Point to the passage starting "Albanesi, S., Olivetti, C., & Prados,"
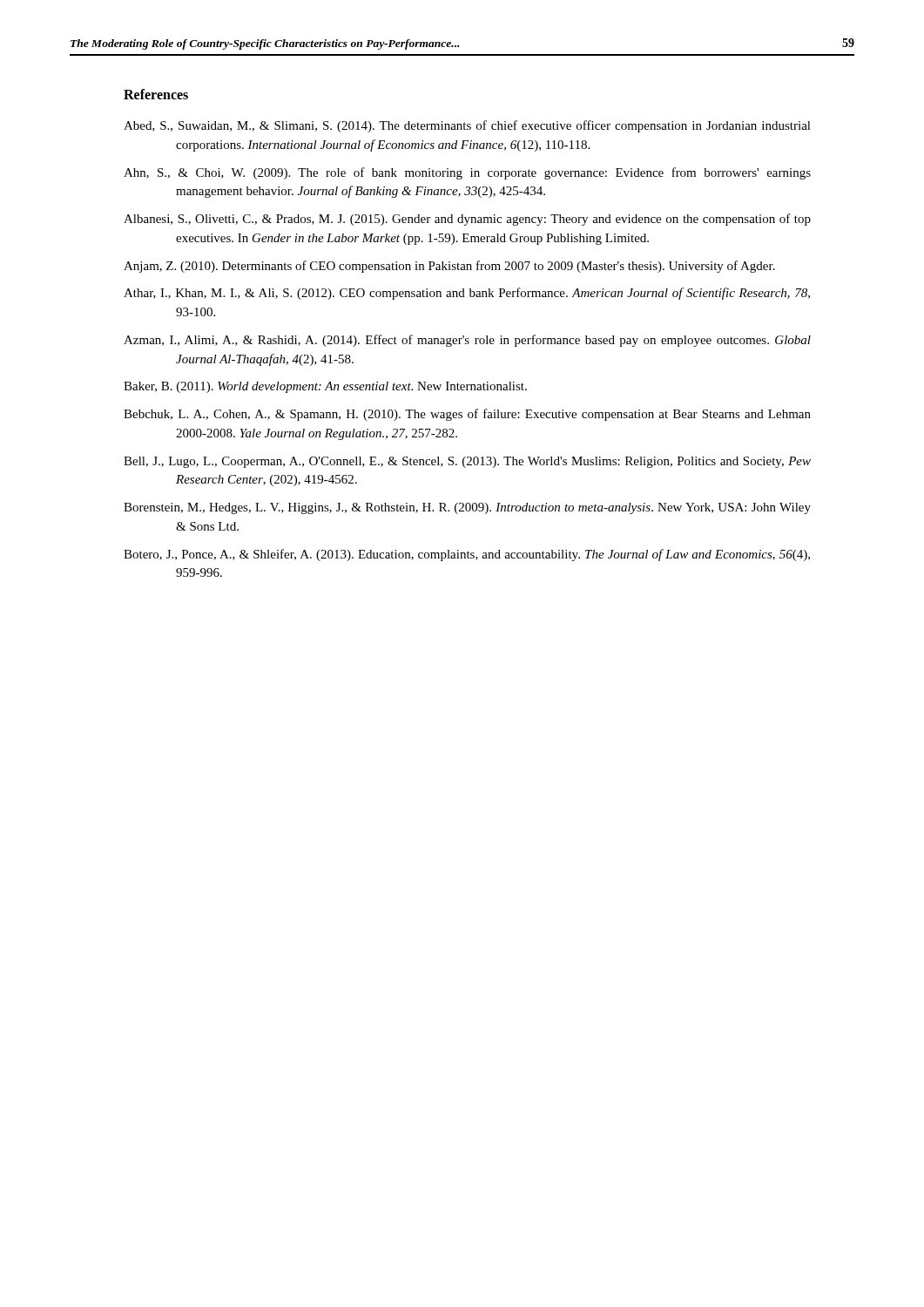924x1307 pixels. (x=467, y=228)
